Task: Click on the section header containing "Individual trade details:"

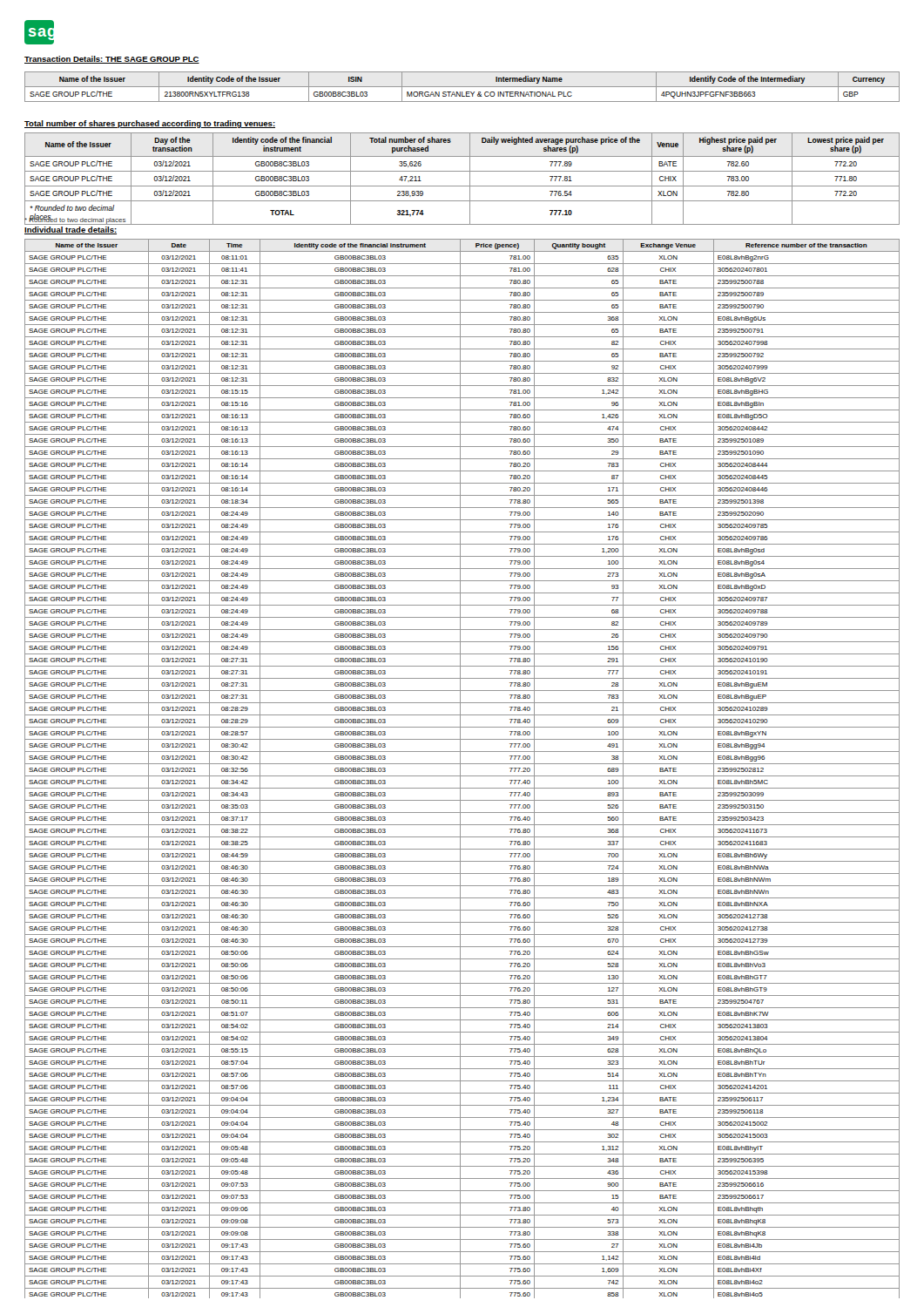Action: [x=71, y=230]
